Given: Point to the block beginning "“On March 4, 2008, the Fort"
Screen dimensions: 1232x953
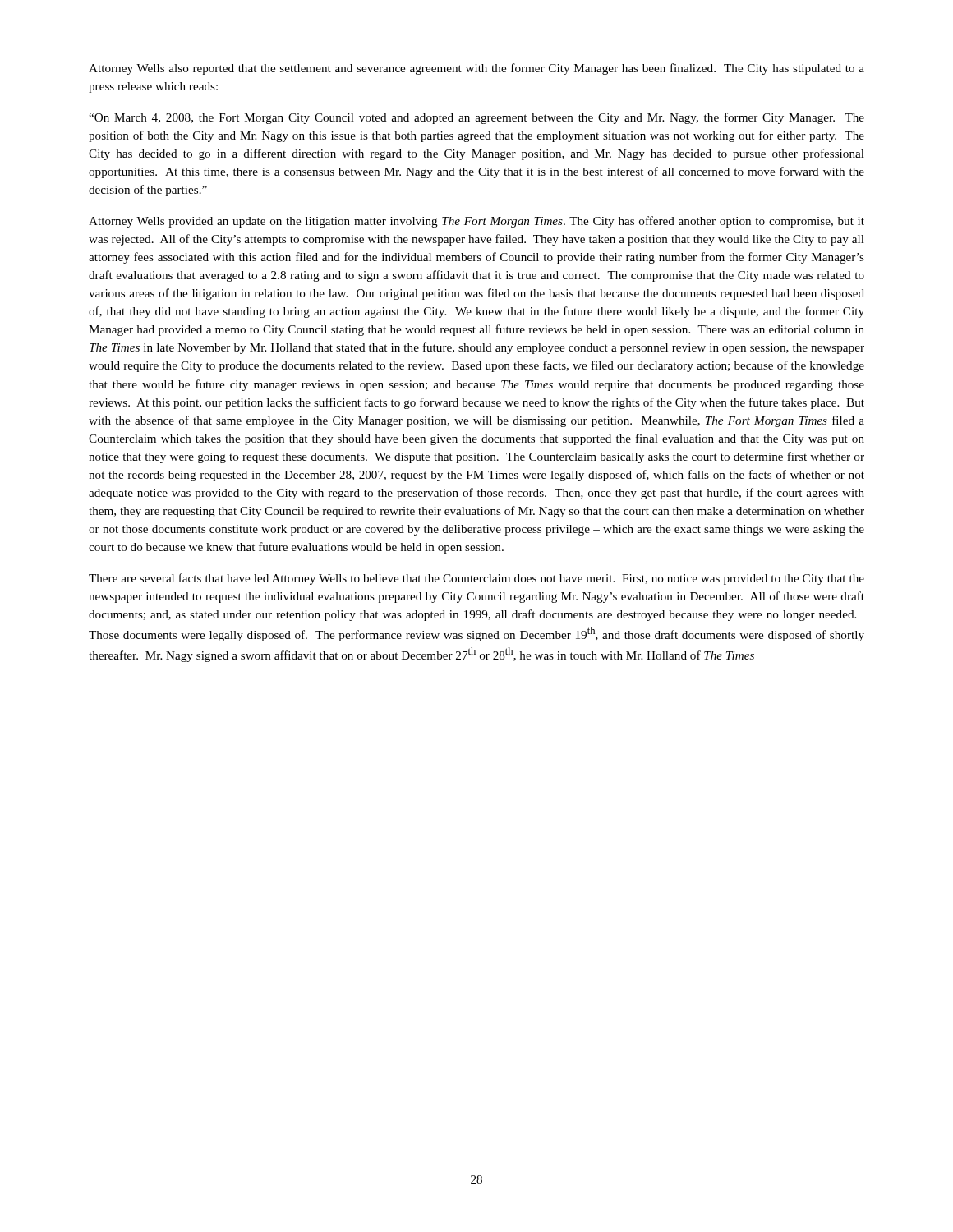Looking at the screenshot, I should coord(476,154).
